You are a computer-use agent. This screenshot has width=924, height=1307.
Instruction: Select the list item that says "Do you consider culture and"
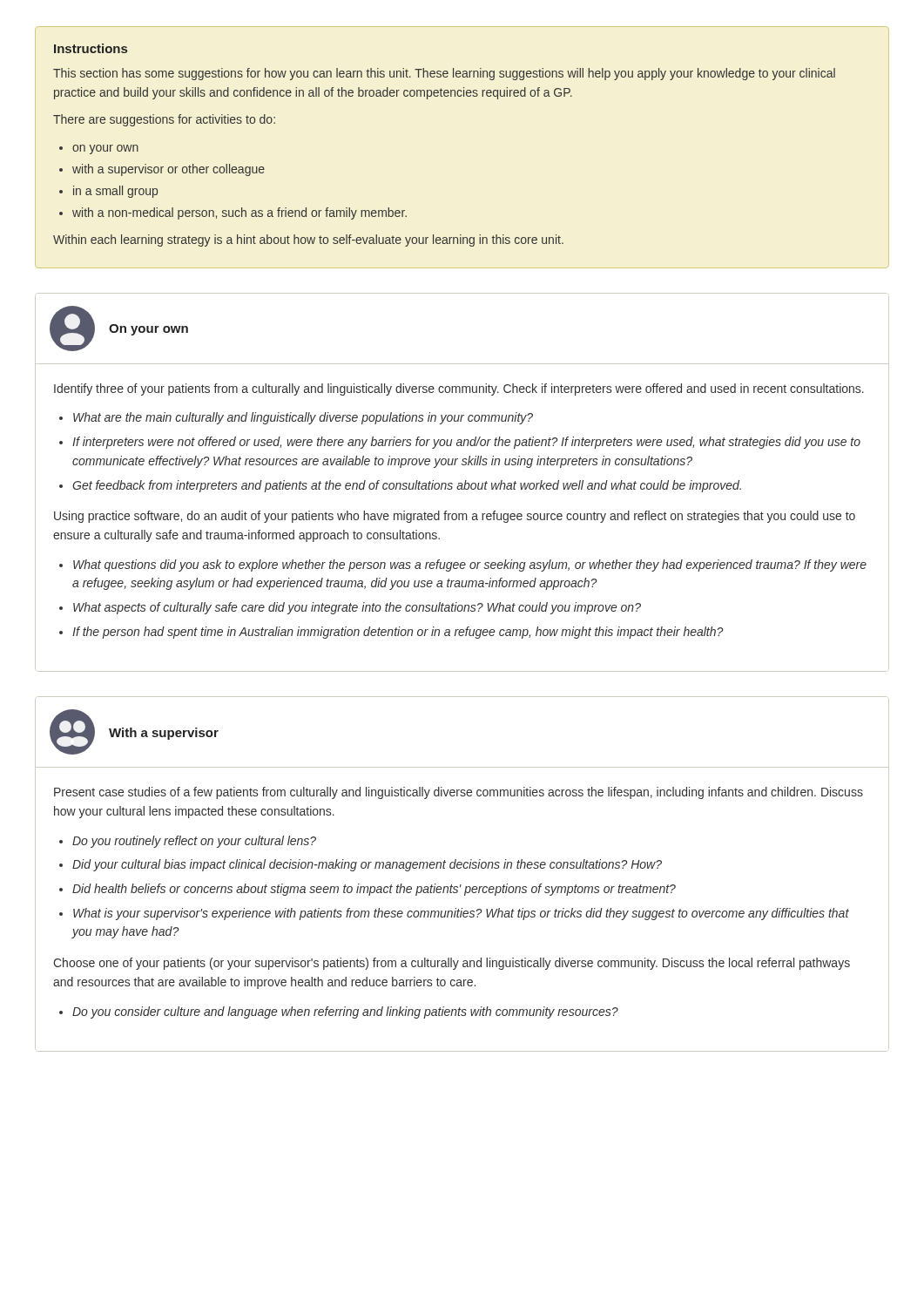345,1011
